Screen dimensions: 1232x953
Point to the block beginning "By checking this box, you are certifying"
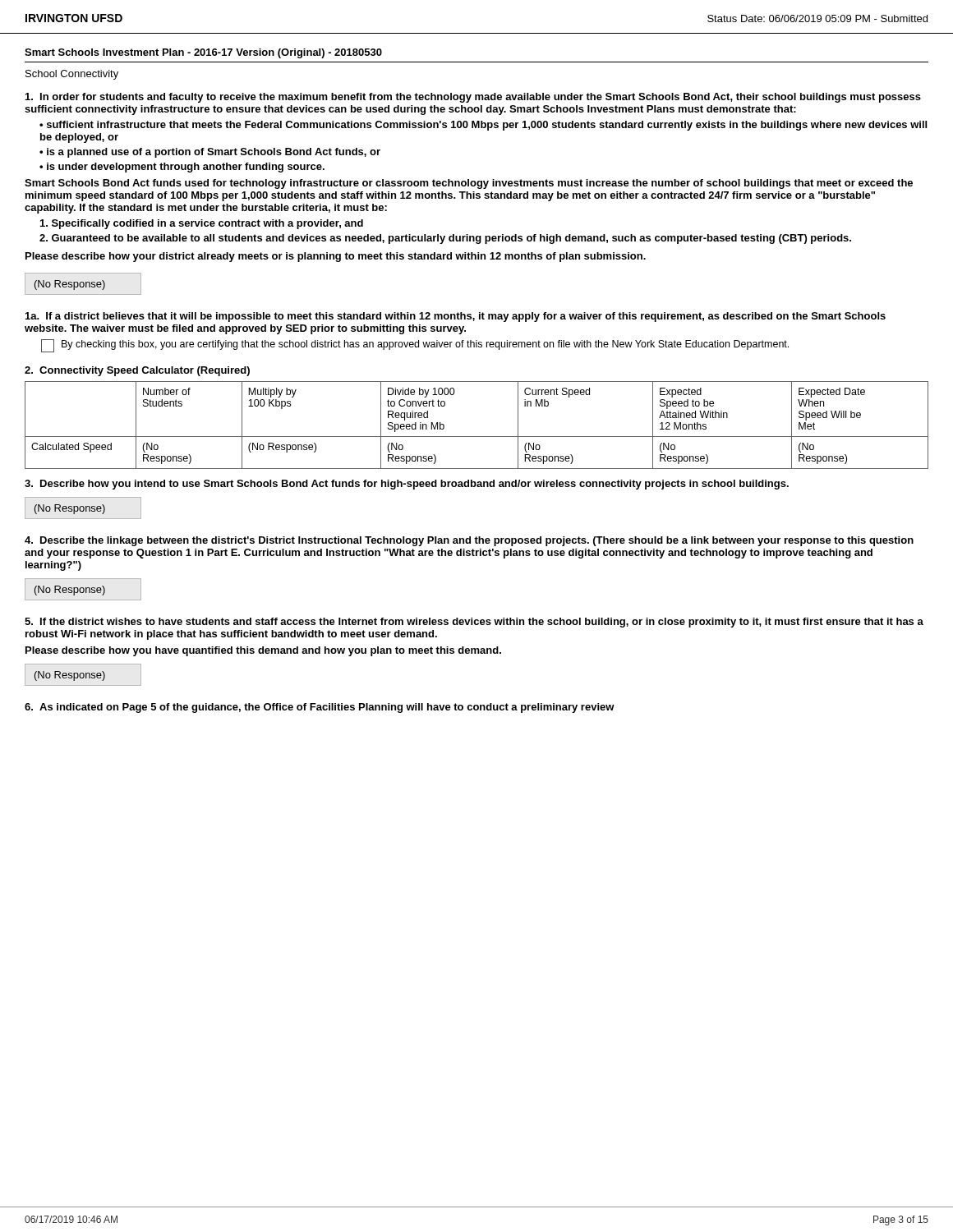point(415,345)
